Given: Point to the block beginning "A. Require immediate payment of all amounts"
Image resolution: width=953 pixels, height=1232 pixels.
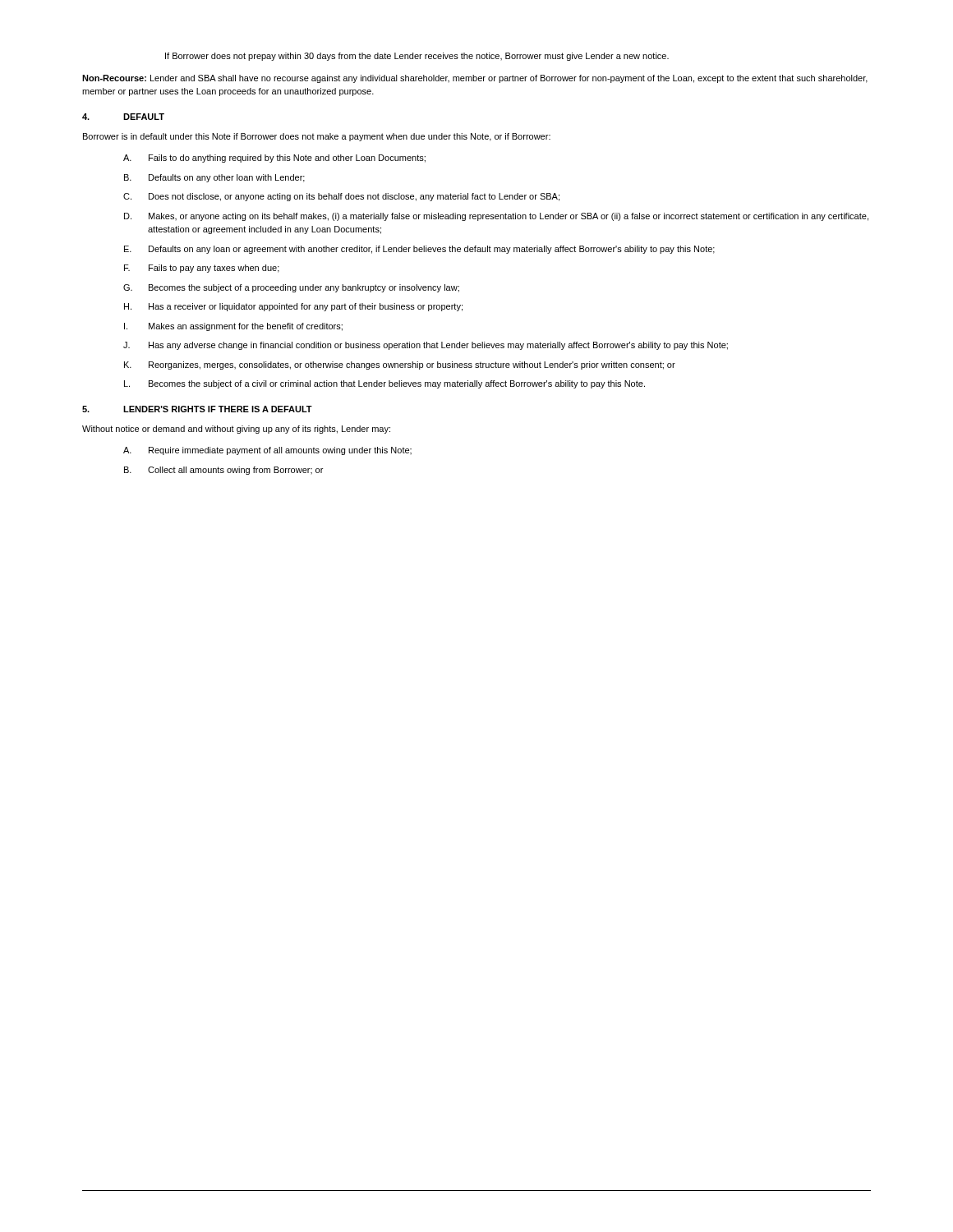Looking at the screenshot, I should (267, 451).
